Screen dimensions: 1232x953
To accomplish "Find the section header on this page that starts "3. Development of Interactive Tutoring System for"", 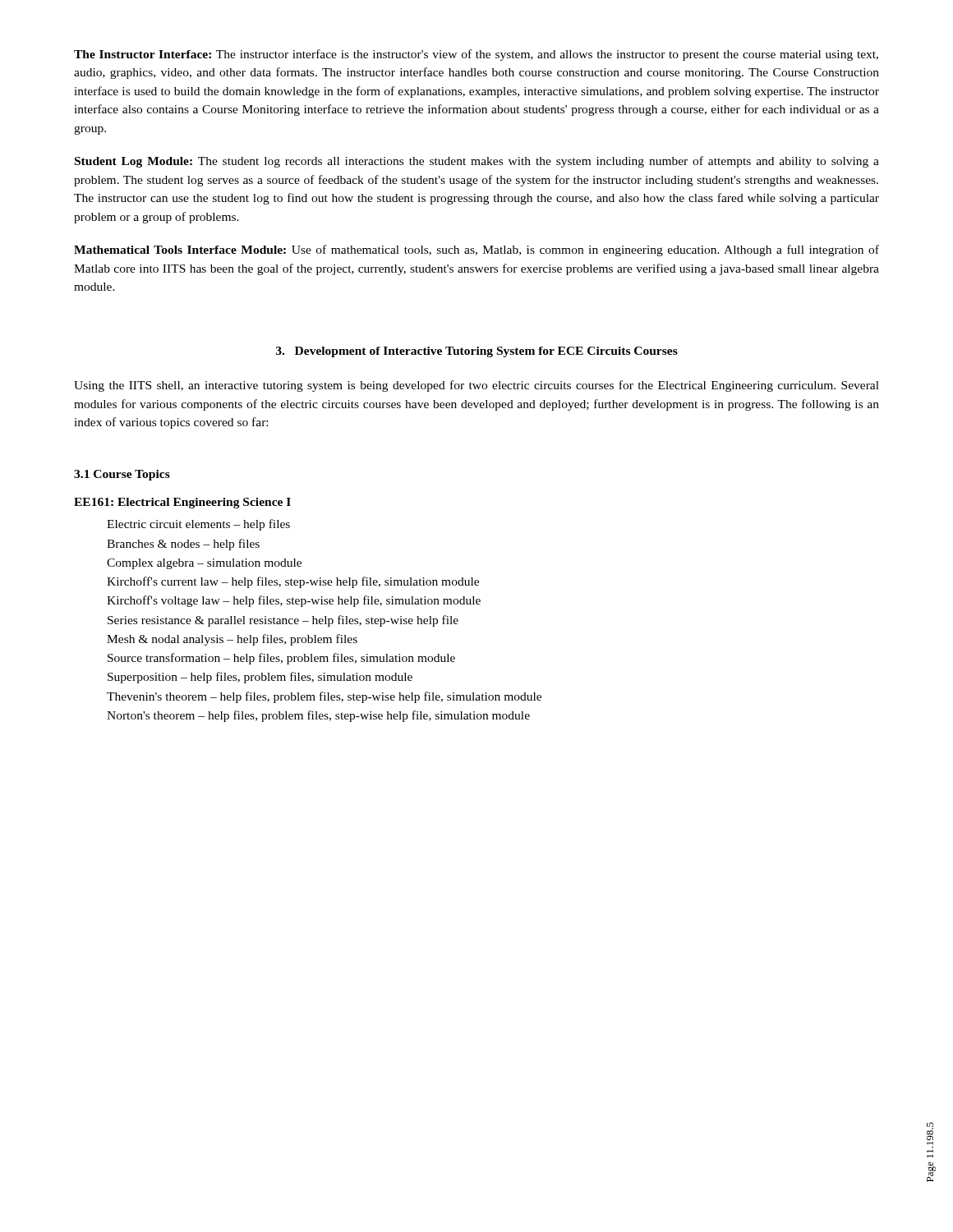I will tap(476, 350).
